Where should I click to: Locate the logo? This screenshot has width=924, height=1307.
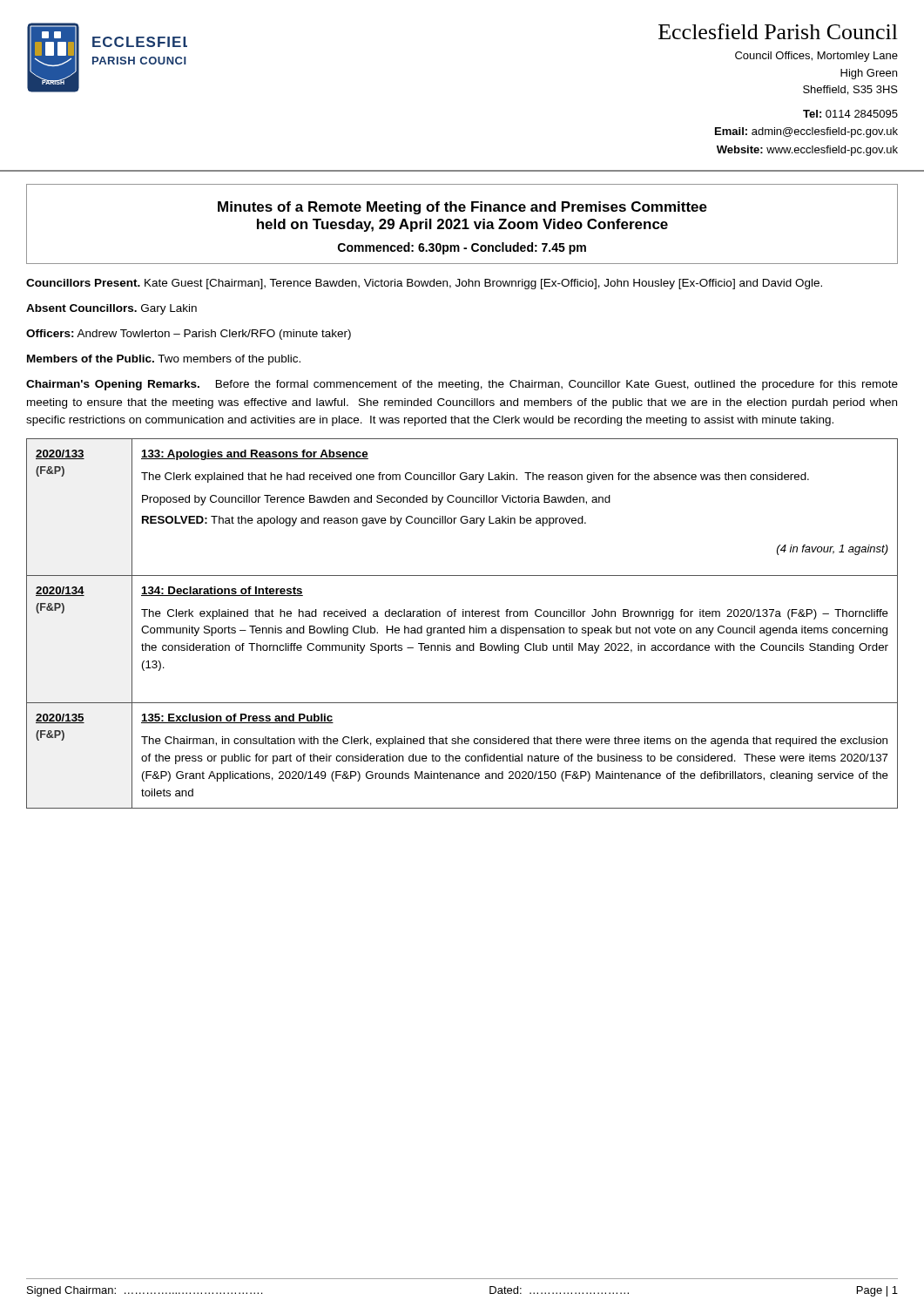point(107,60)
